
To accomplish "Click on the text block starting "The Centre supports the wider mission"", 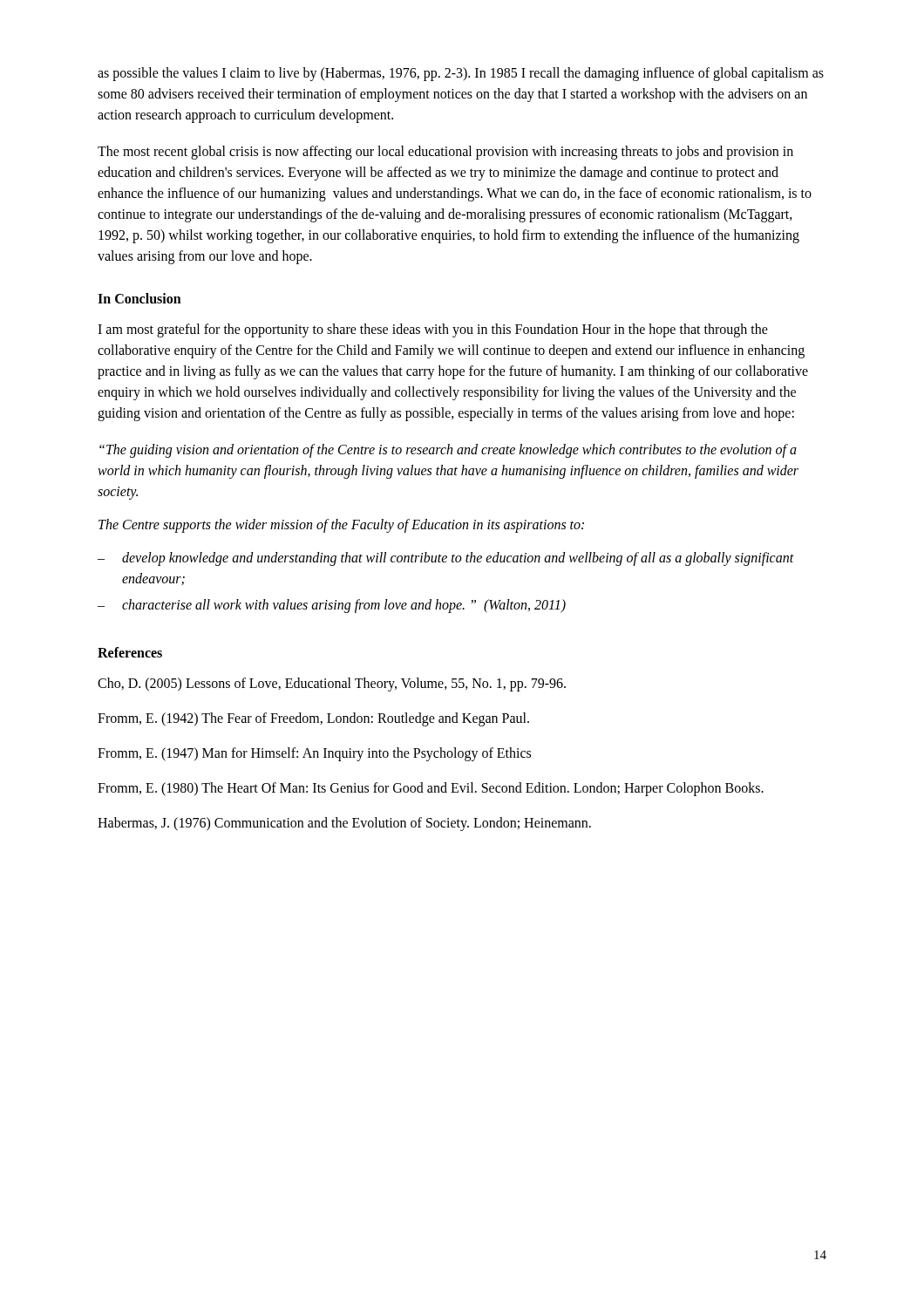I will 341,525.
